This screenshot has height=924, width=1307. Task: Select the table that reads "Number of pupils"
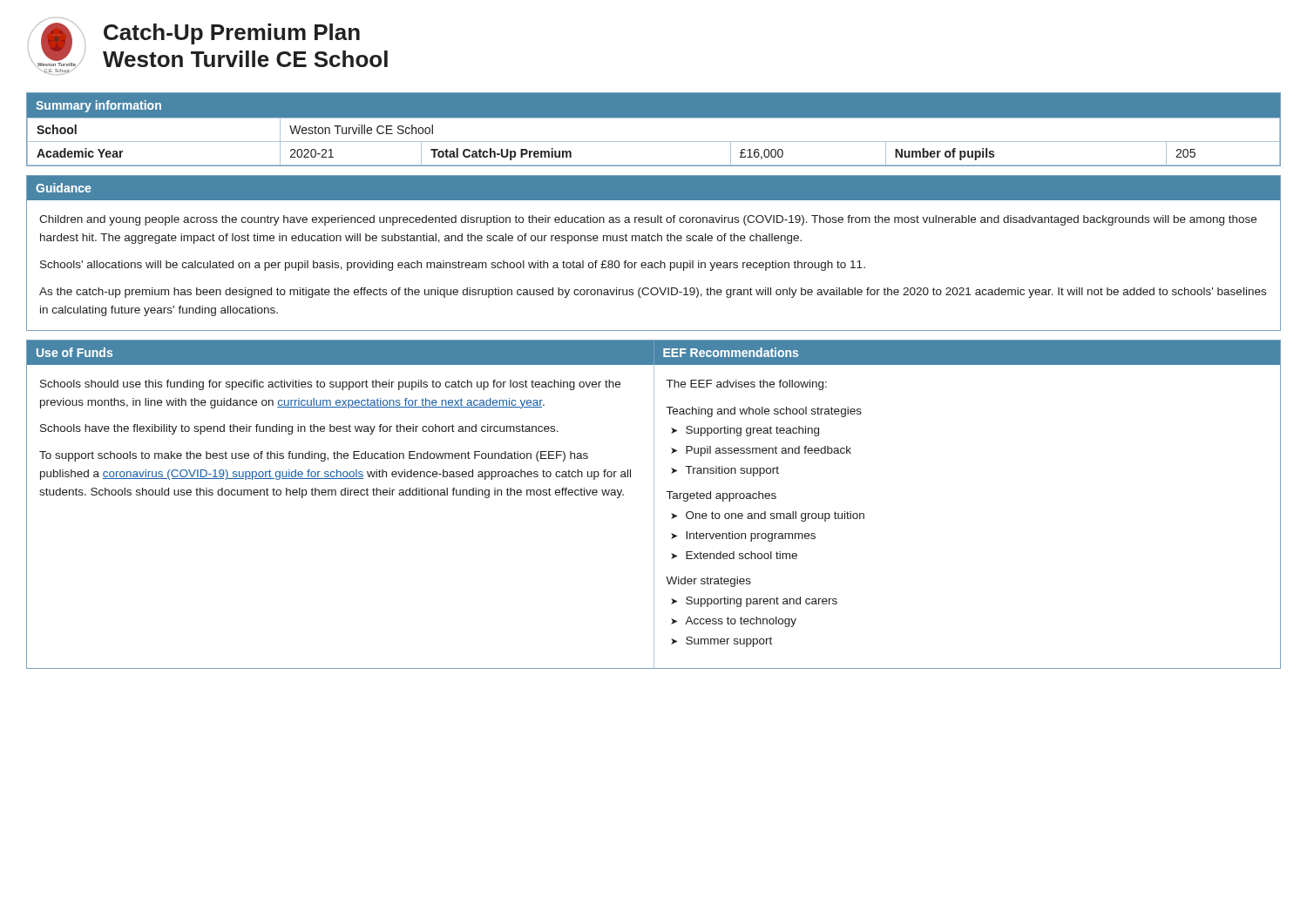tap(654, 129)
